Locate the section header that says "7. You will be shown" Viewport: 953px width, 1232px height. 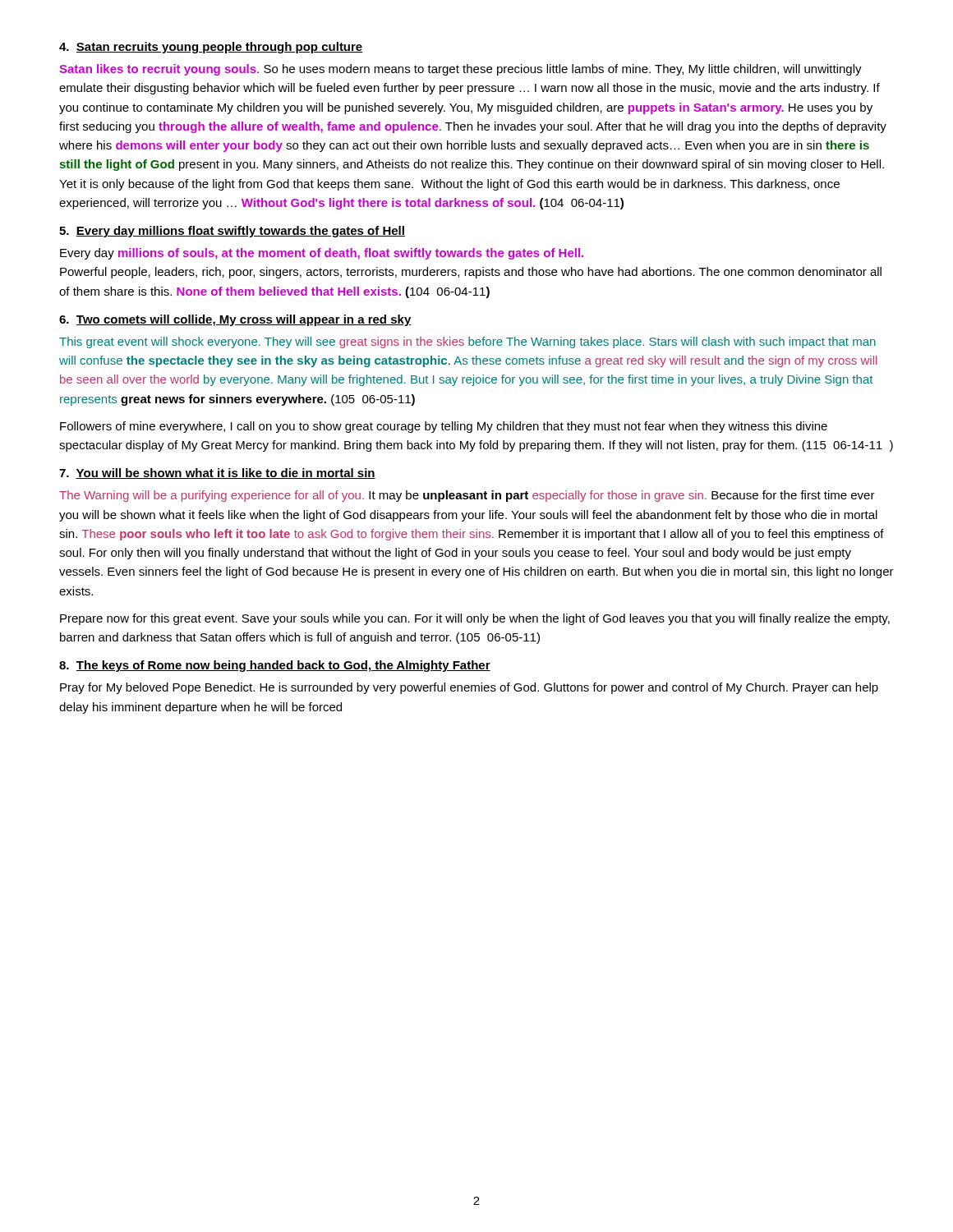pyautogui.click(x=217, y=473)
